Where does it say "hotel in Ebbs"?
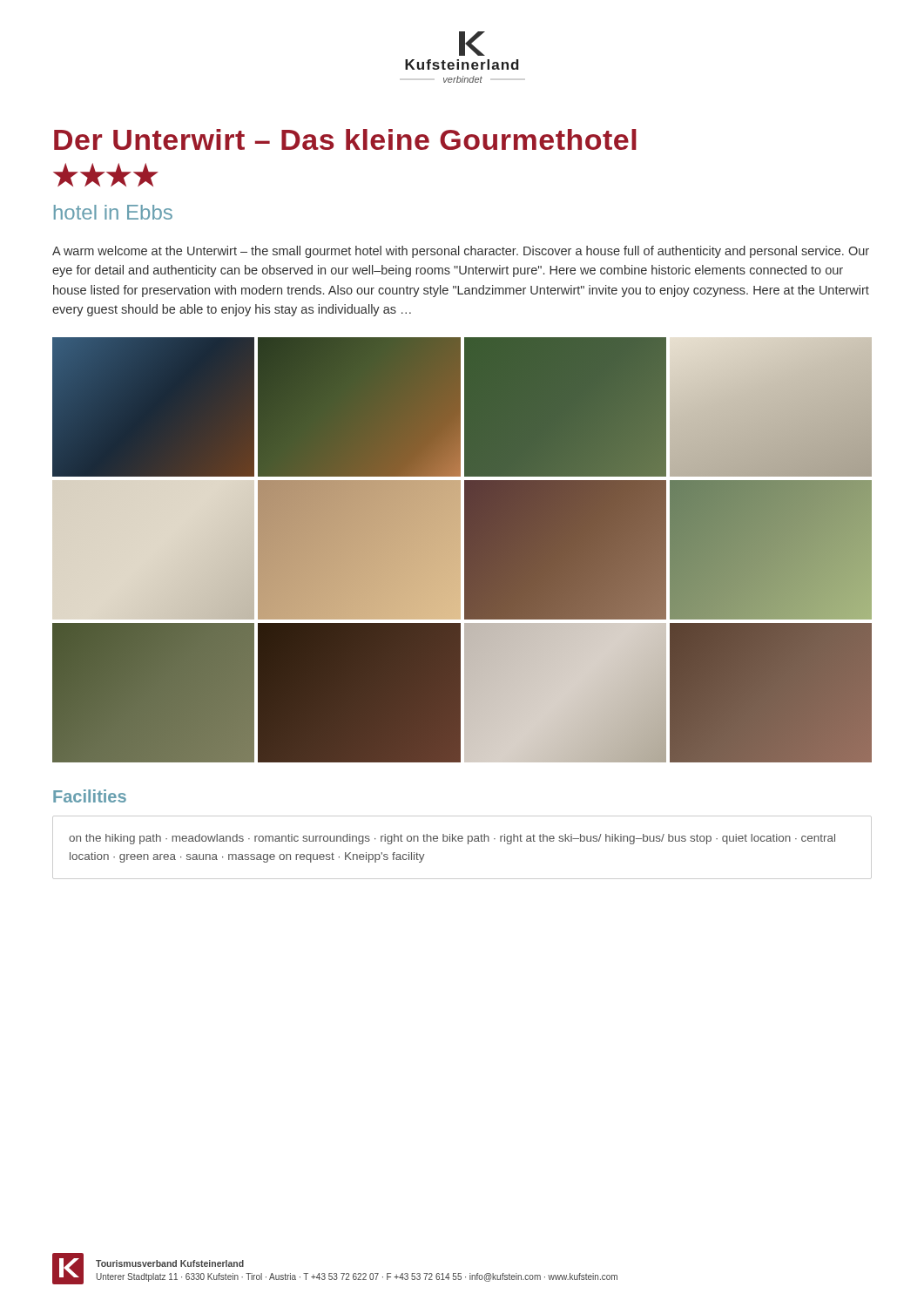The height and width of the screenshot is (1307, 924). point(113,212)
